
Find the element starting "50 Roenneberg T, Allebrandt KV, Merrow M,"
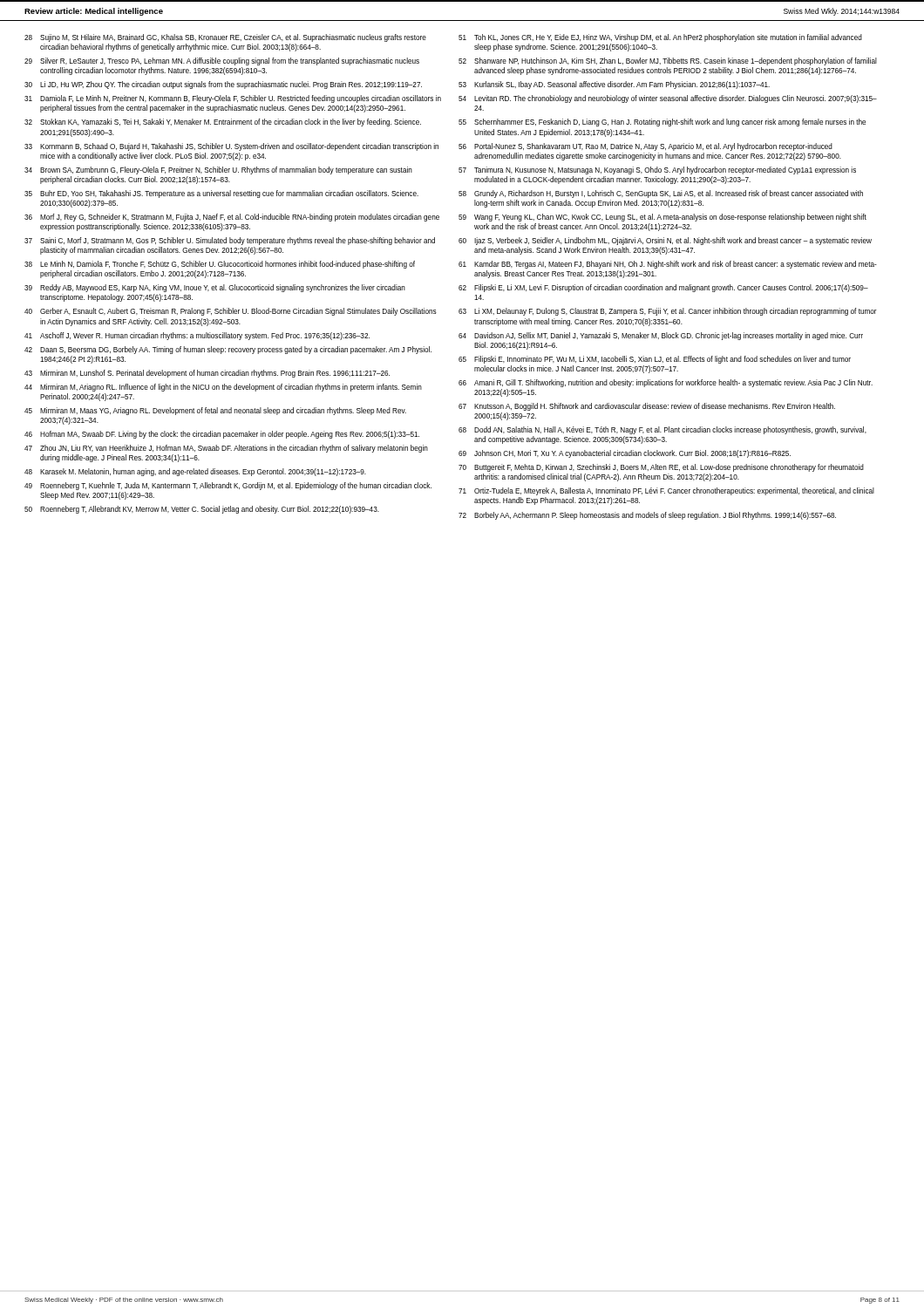pyautogui.click(x=234, y=510)
